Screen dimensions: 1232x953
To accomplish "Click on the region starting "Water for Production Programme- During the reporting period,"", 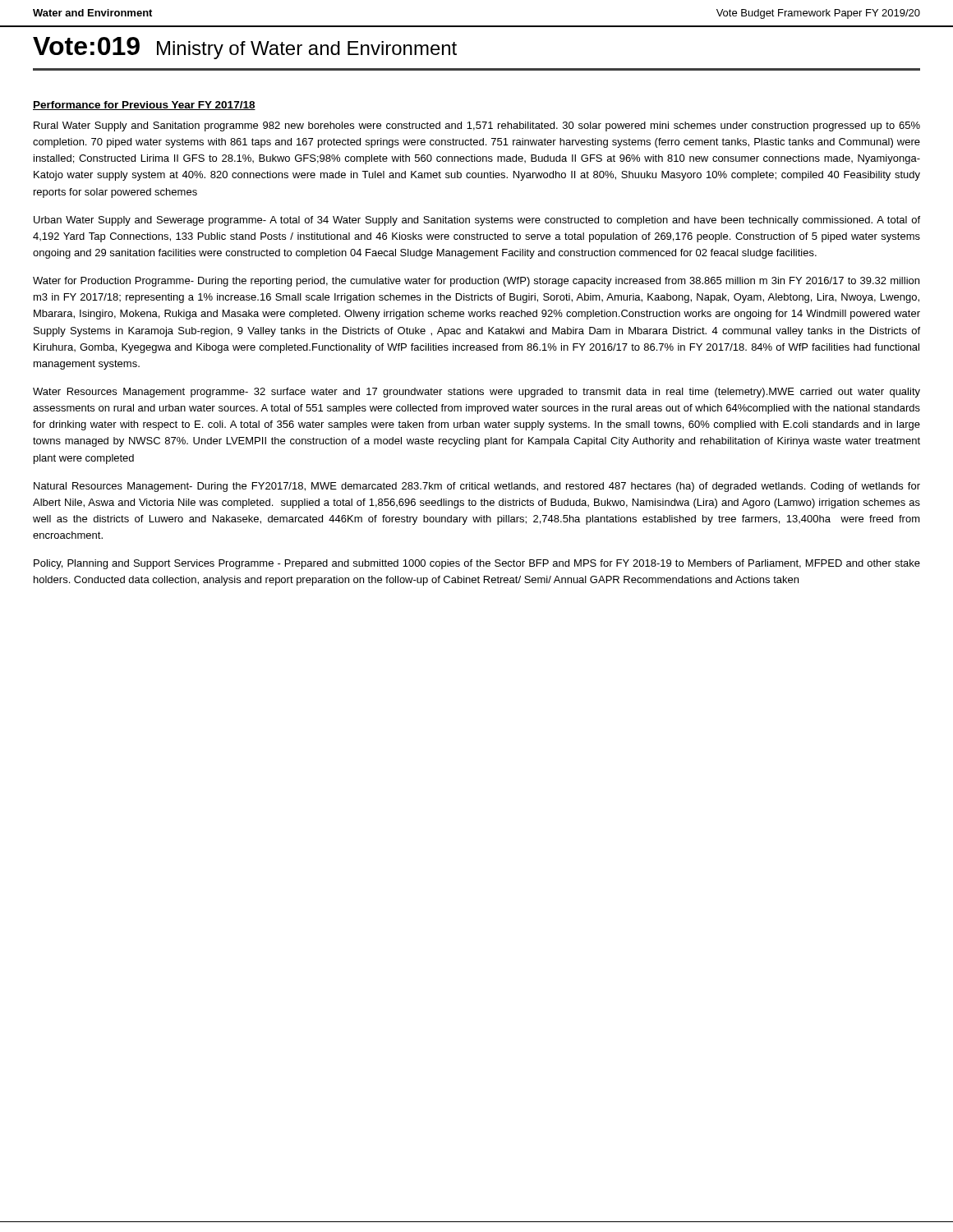I will 476,322.
